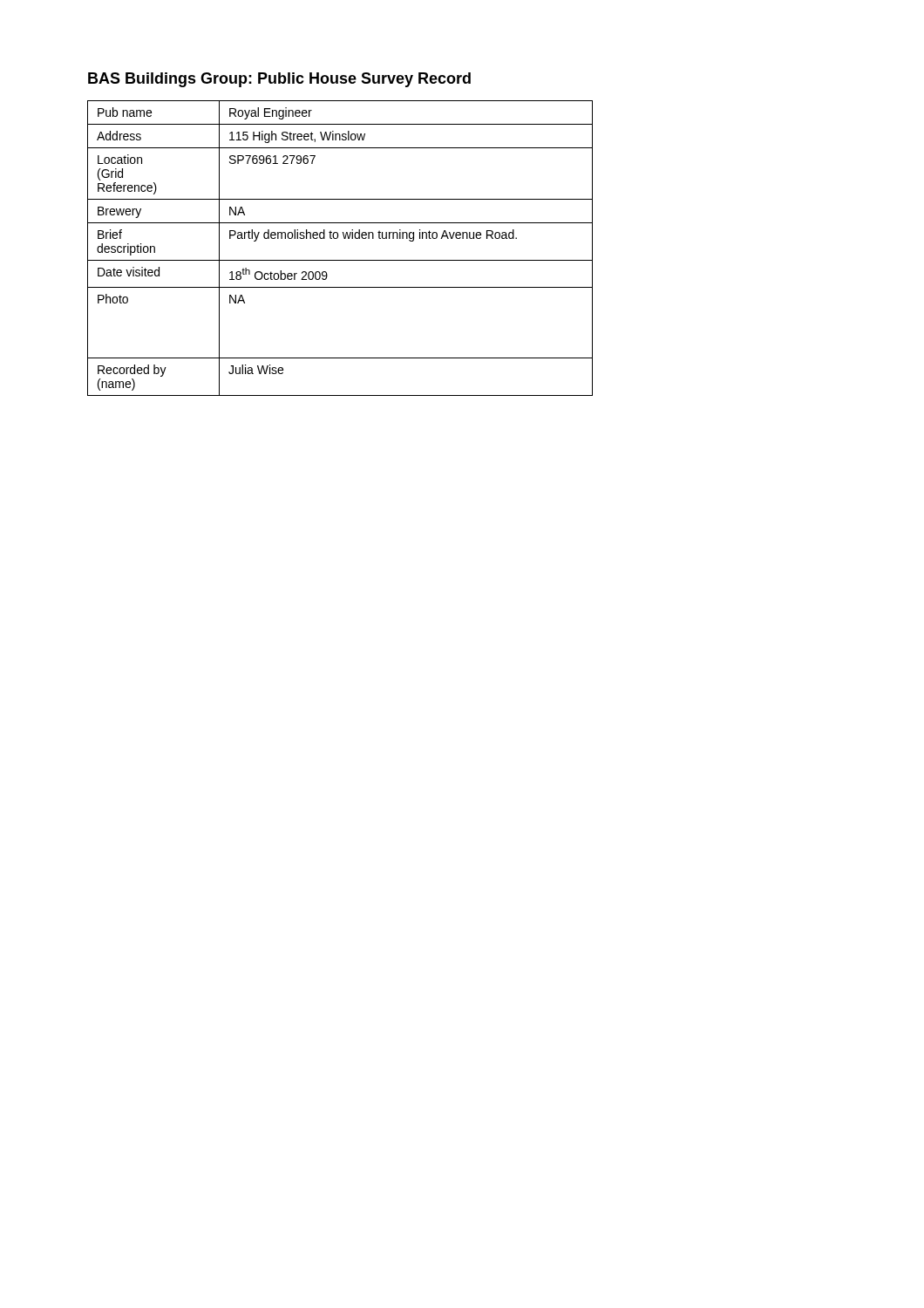Find the table that mentions "Pub name"
This screenshot has height=1308, width=924.
340,248
